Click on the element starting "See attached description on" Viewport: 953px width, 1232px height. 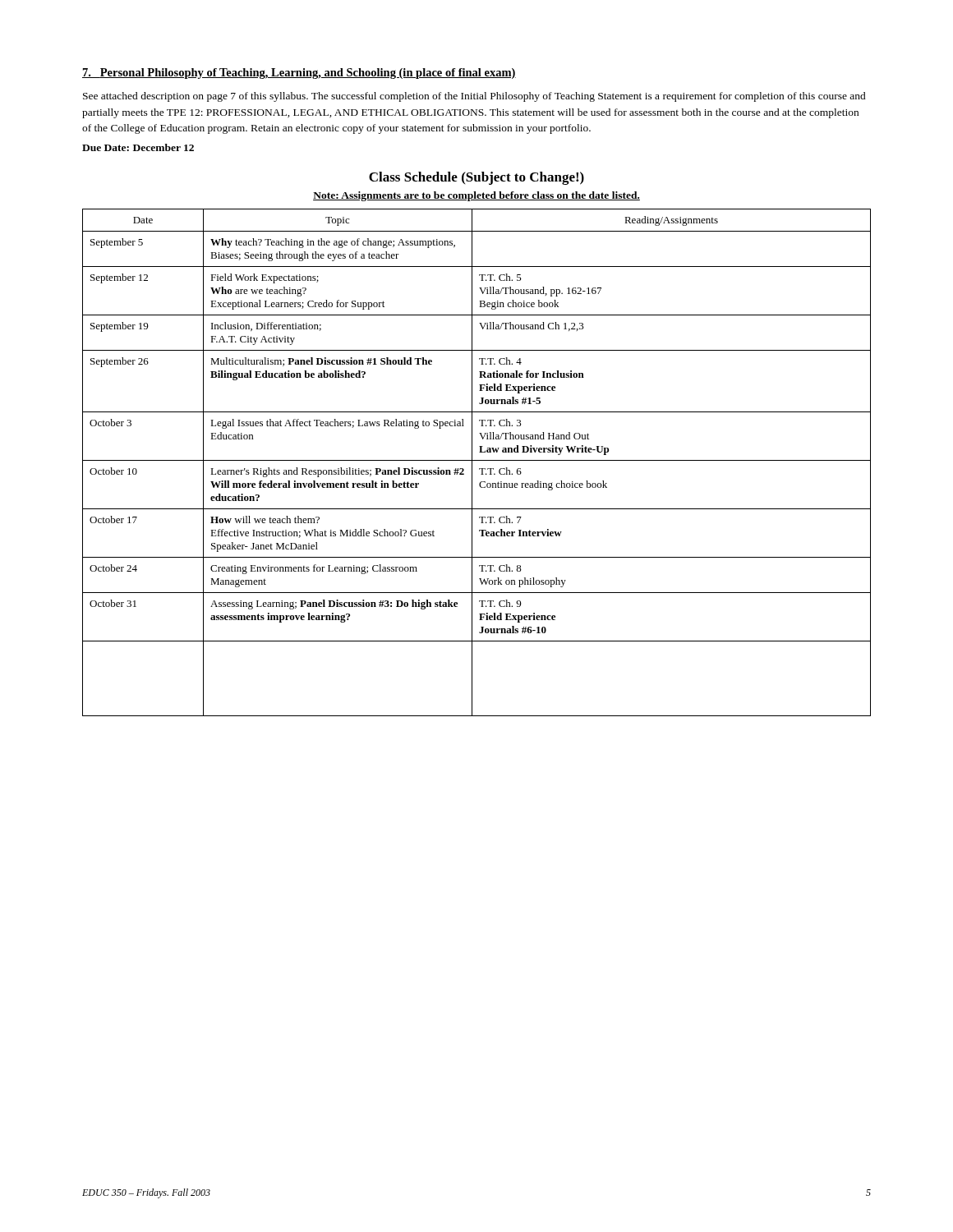474,112
